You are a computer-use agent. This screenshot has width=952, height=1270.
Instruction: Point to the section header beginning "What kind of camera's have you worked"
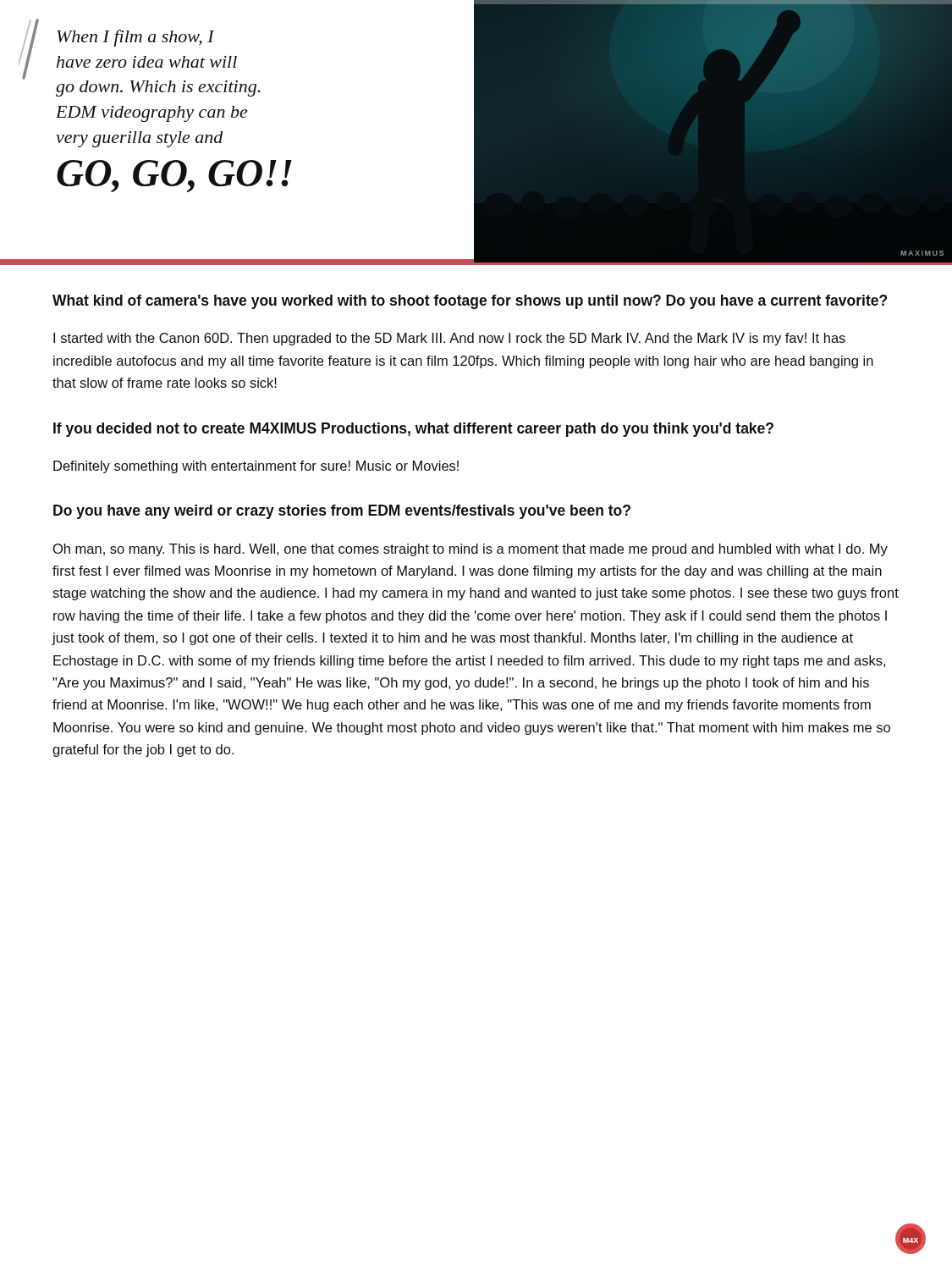476,301
